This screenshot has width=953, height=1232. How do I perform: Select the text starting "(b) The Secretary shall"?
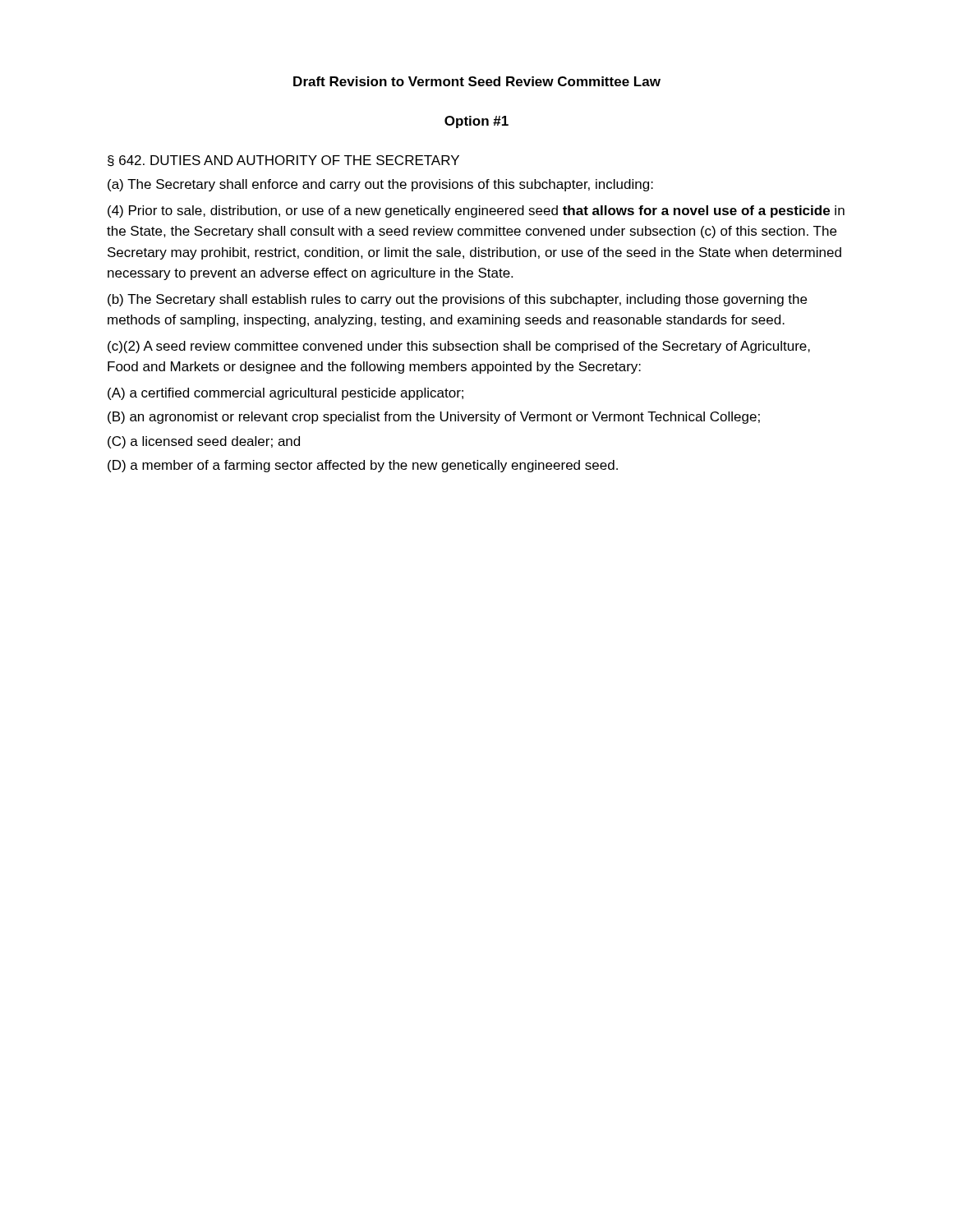tap(457, 309)
